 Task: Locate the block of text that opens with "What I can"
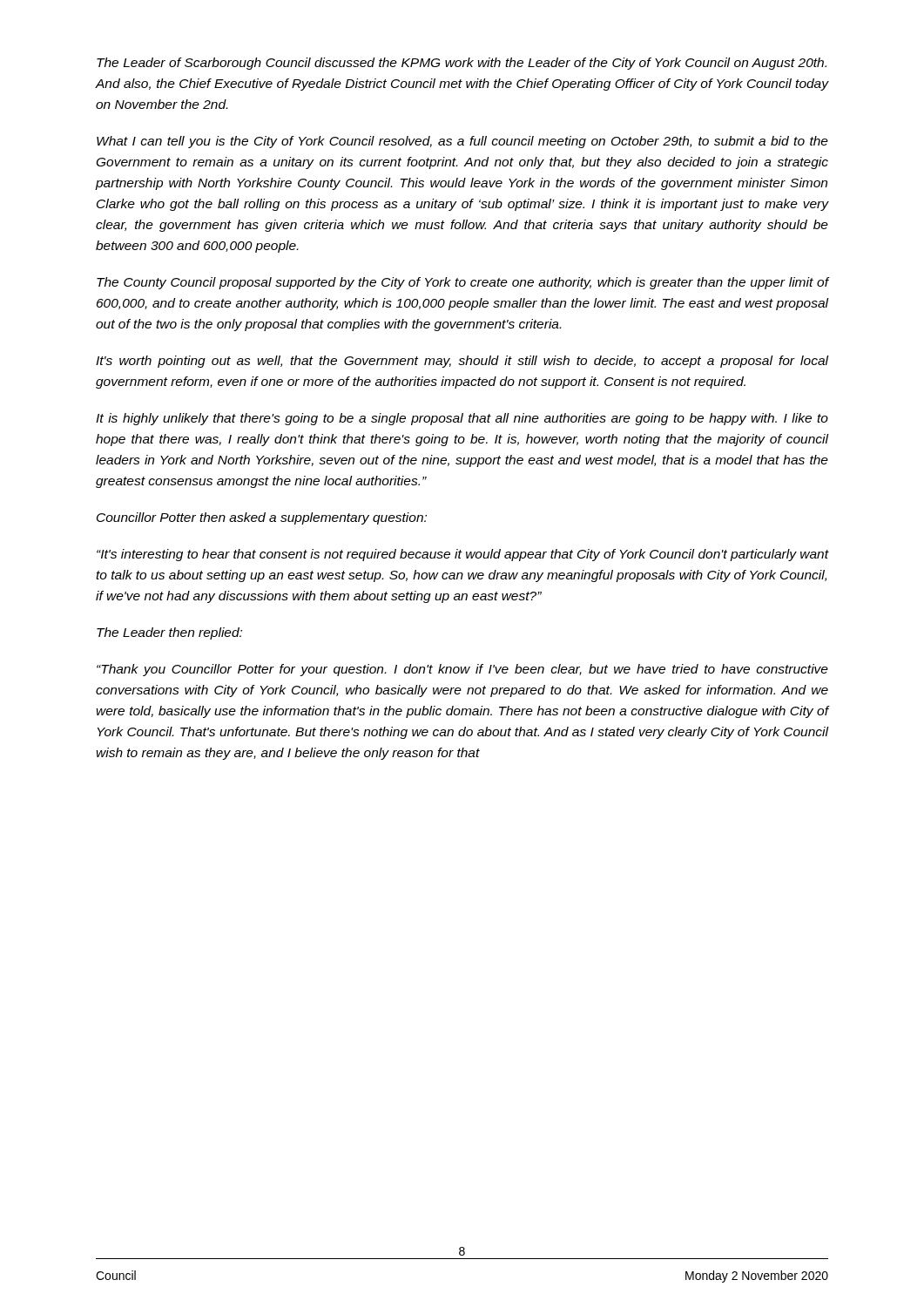462,193
